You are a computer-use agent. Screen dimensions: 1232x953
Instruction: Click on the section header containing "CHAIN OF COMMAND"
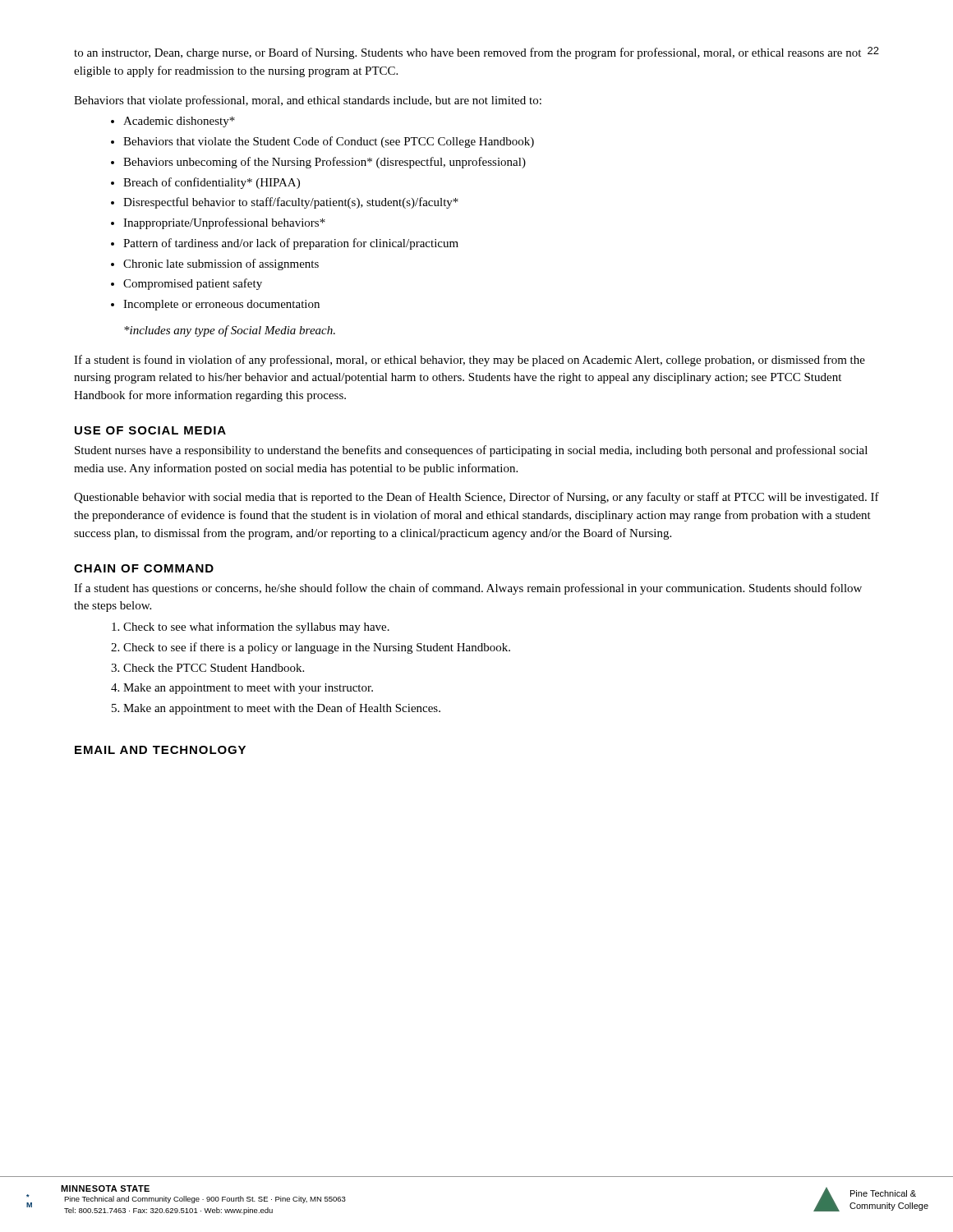click(x=144, y=568)
